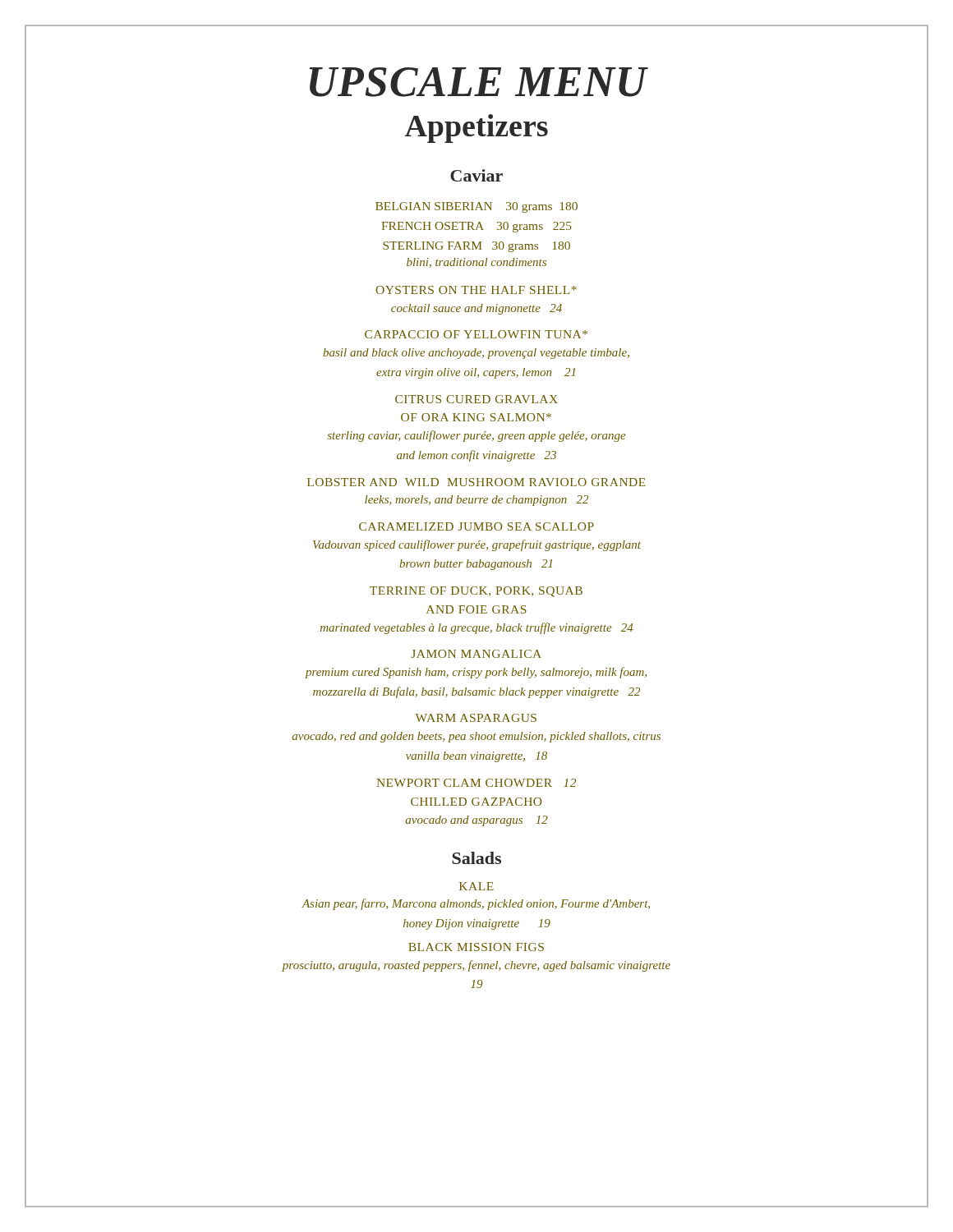The image size is (953, 1232).
Task: Find "BELGIAN SIBERIAN 30 grams 180" on this page
Action: pyautogui.click(x=476, y=206)
